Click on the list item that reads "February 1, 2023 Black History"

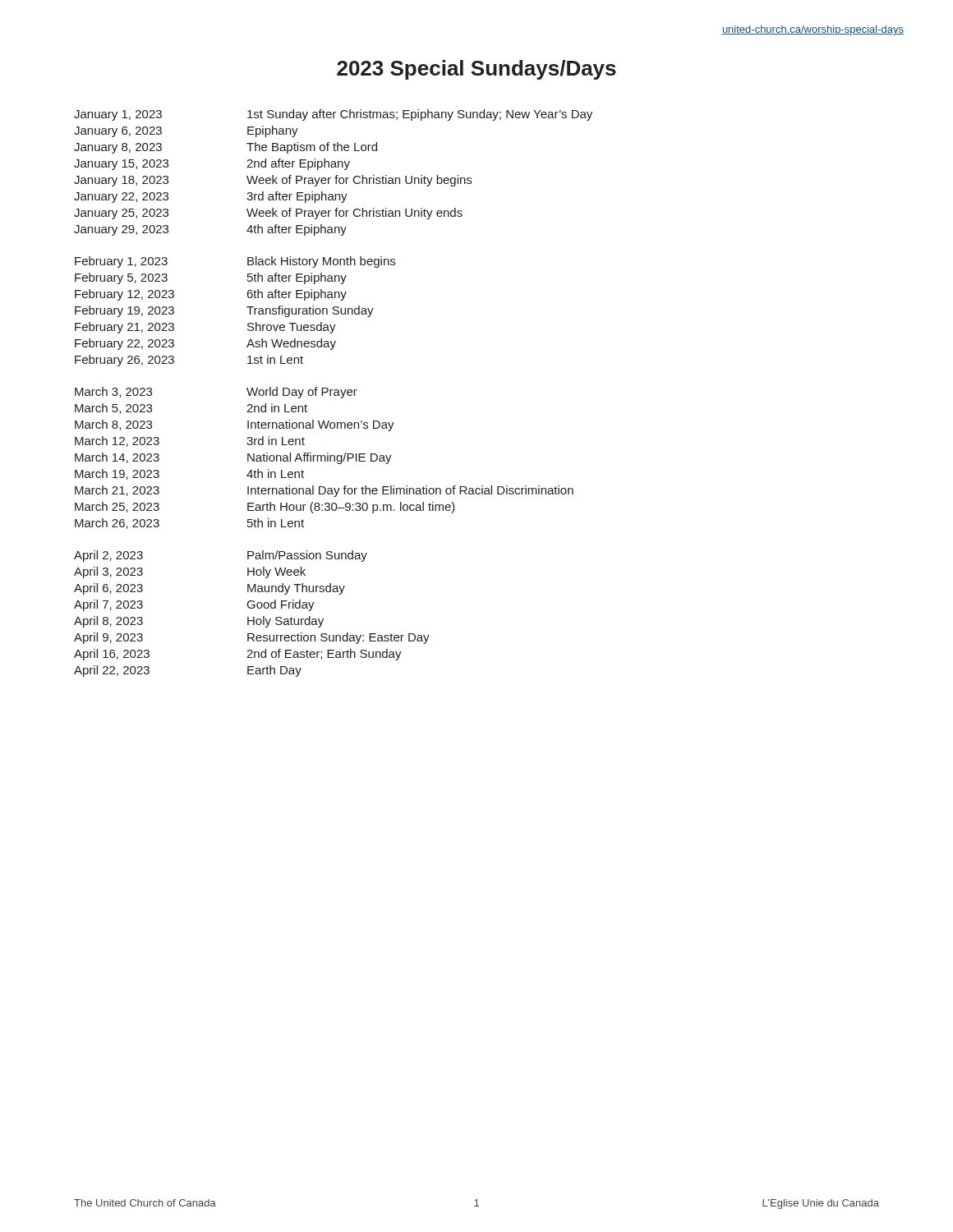pos(115,262)
